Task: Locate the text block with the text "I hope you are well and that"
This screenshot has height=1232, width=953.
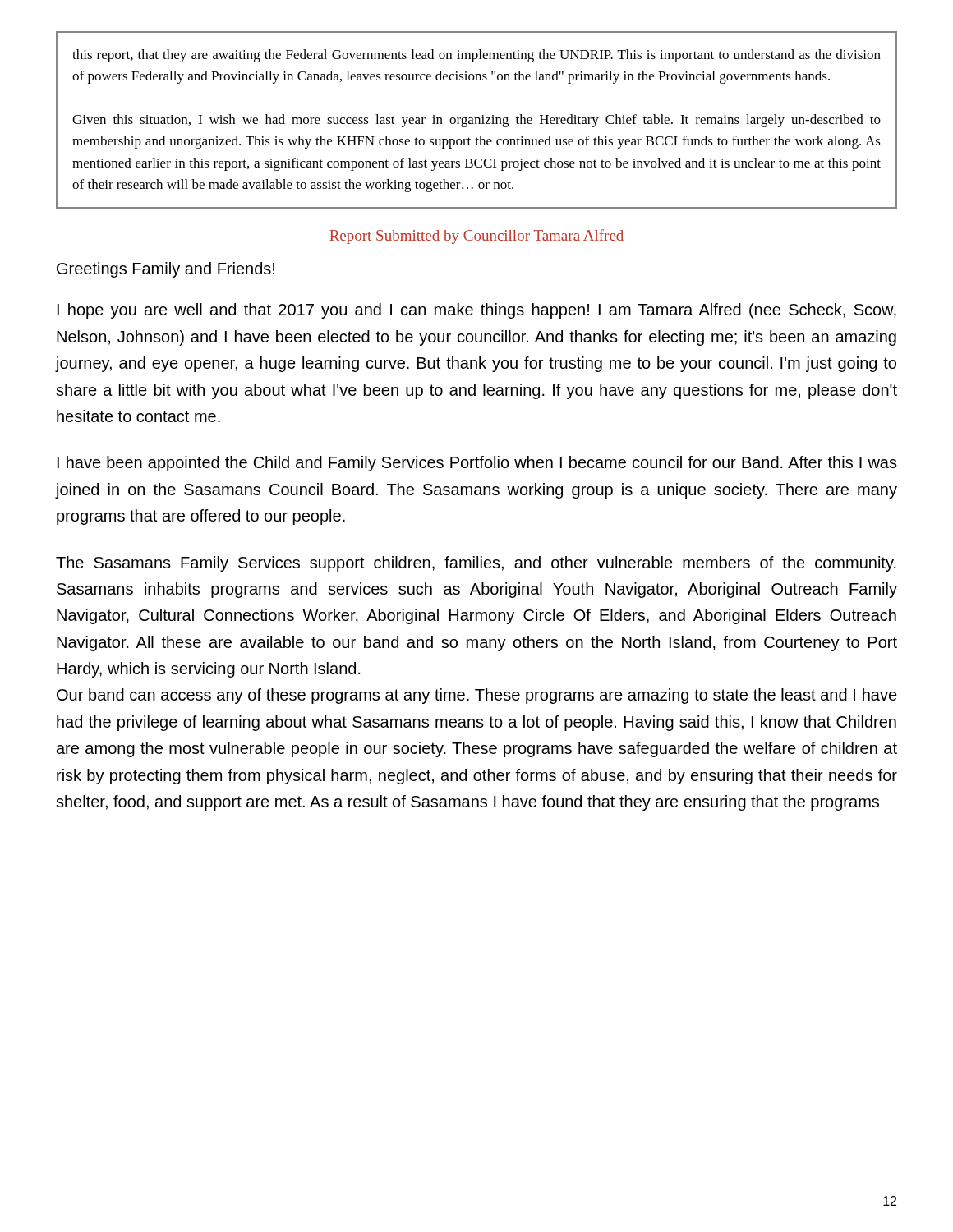Action: tap(476, 363)
